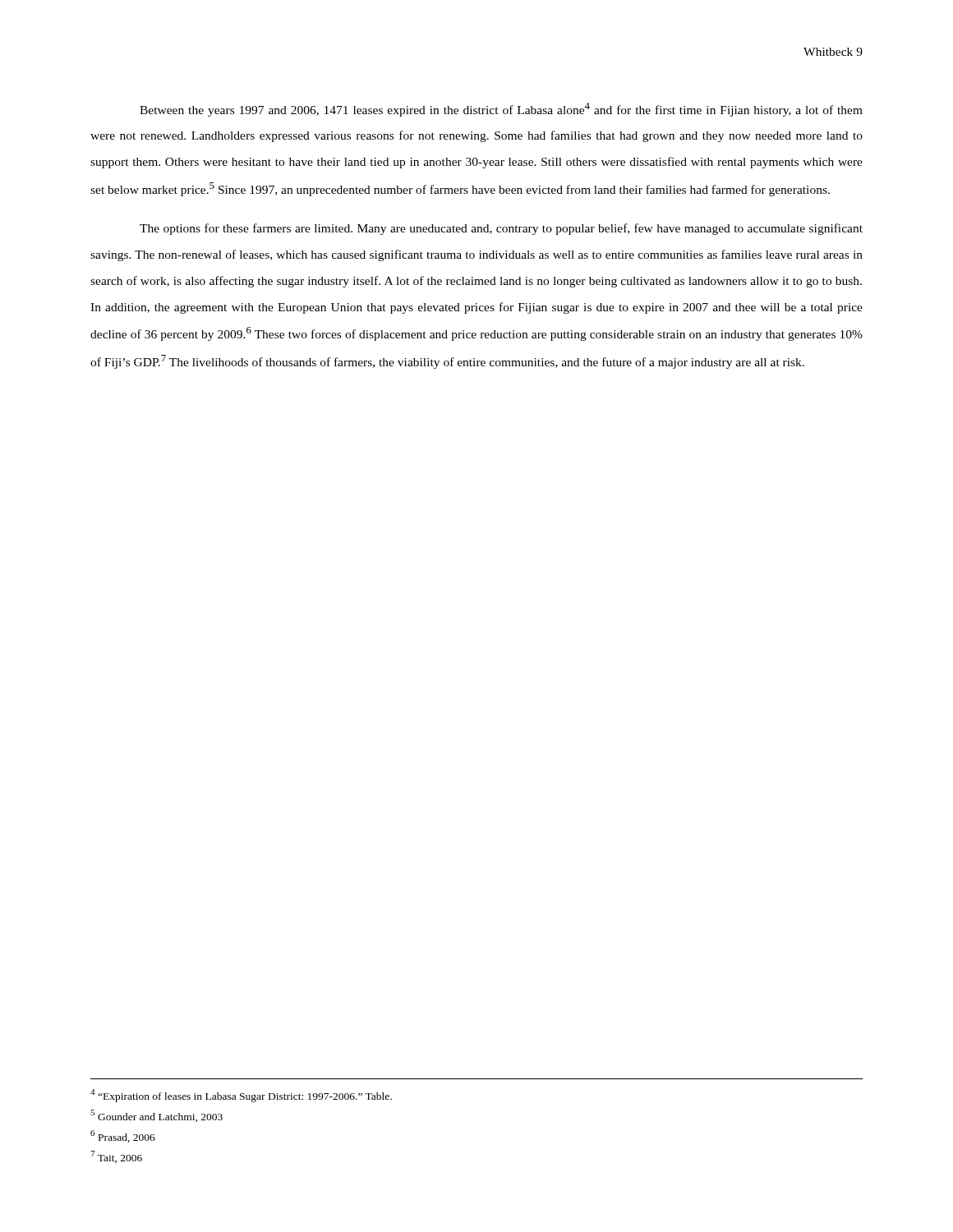Click on the footnote that says "4 “Expiration of leases in Labasa Sugar"
The height and width of the screenshot is (1232, 953).
coord(241,1096)
